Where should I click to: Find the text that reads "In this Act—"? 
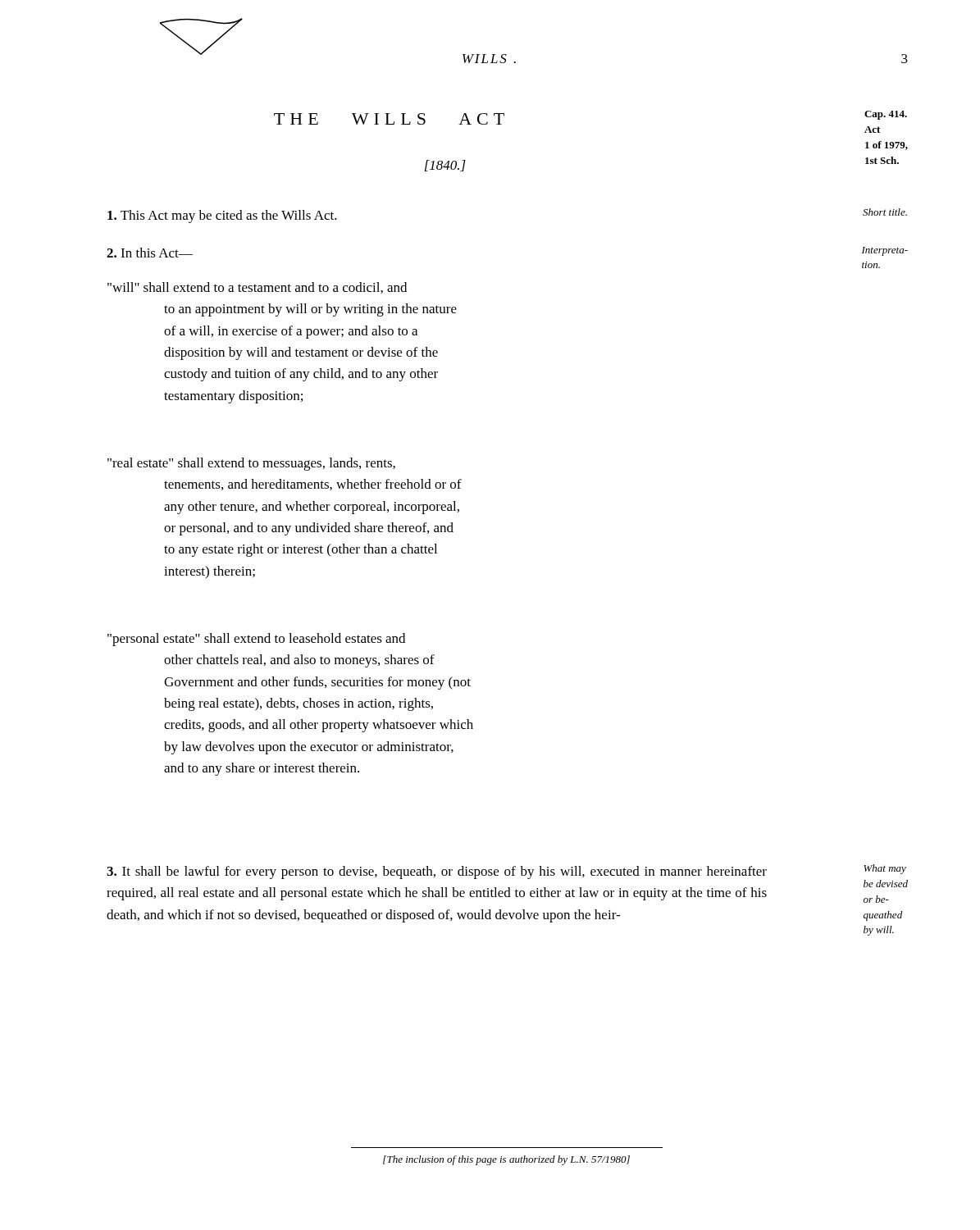tap(150, 253)
